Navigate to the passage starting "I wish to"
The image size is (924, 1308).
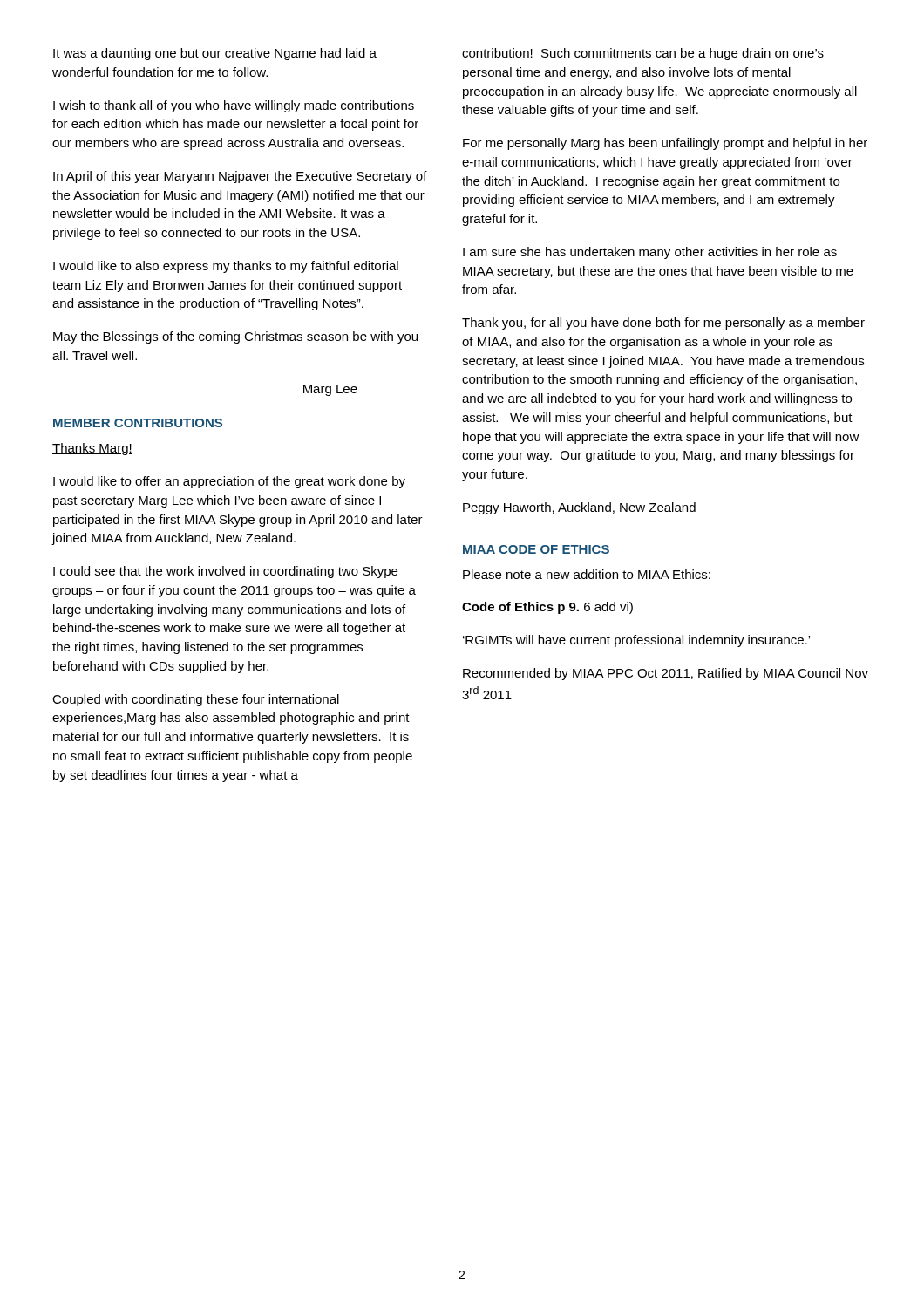coord(235,124)
